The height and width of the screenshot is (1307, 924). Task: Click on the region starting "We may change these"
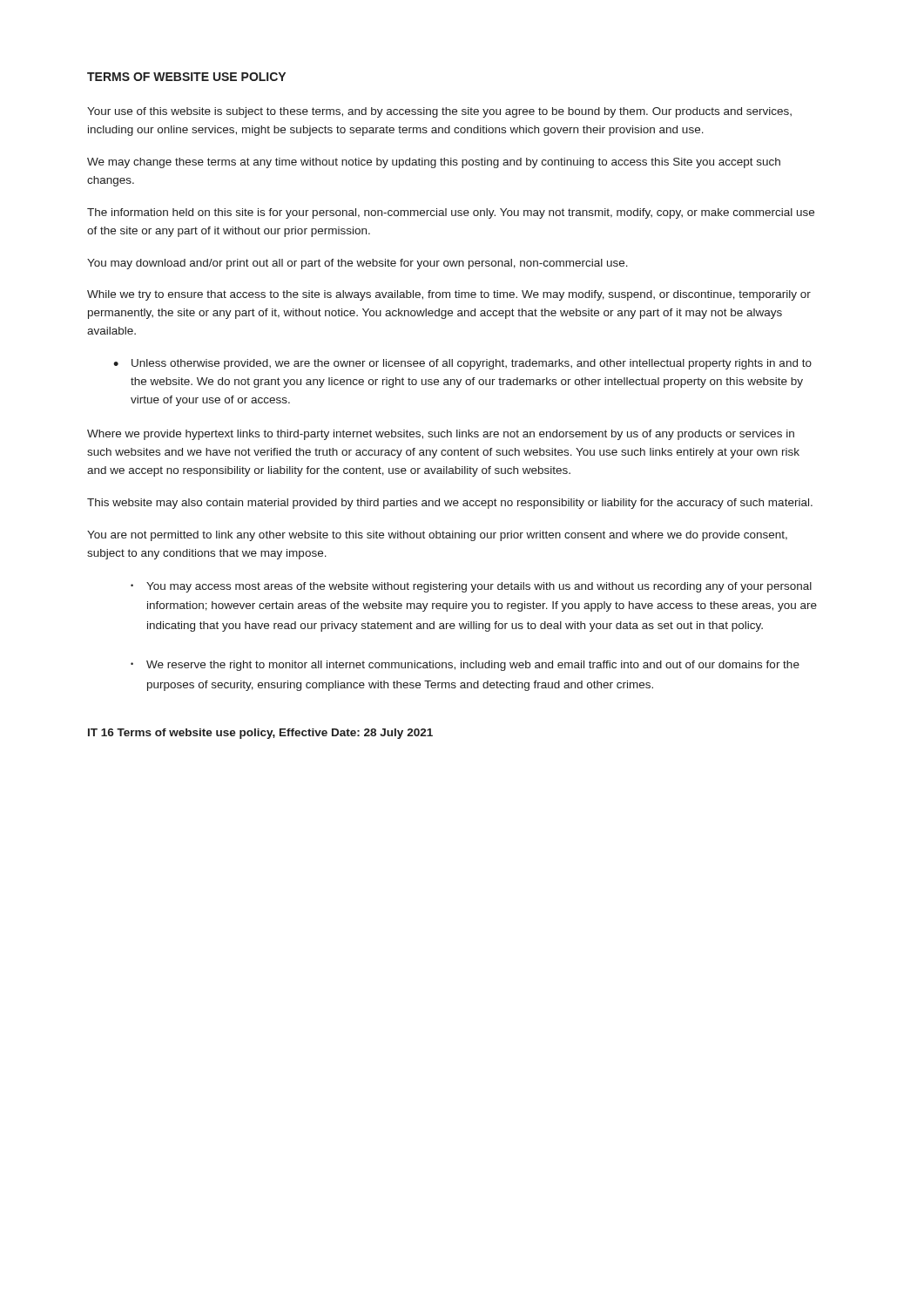pyautogui.click(x=434, y=171)
